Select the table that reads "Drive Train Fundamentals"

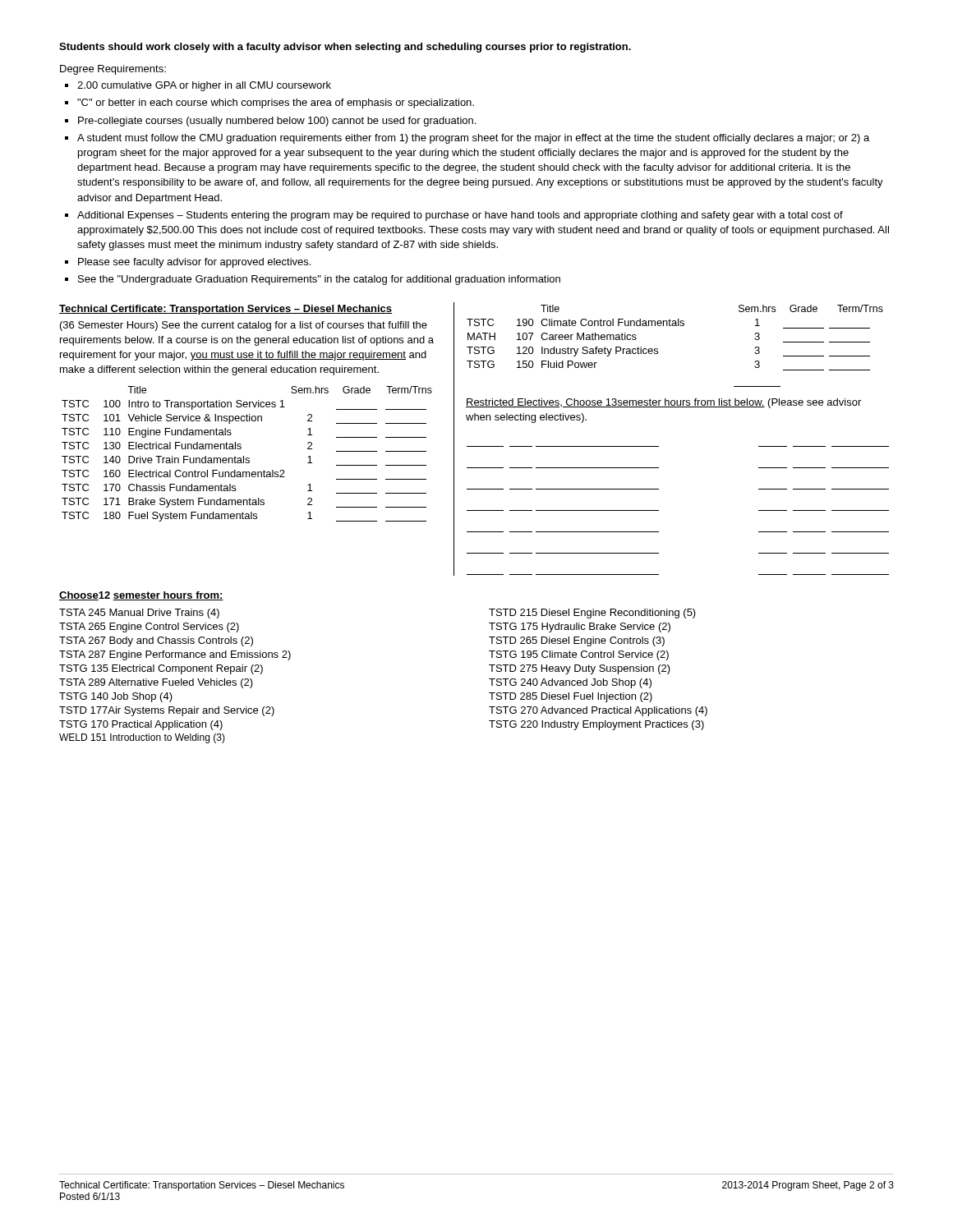pyautogui.click(x=256, y=453)
